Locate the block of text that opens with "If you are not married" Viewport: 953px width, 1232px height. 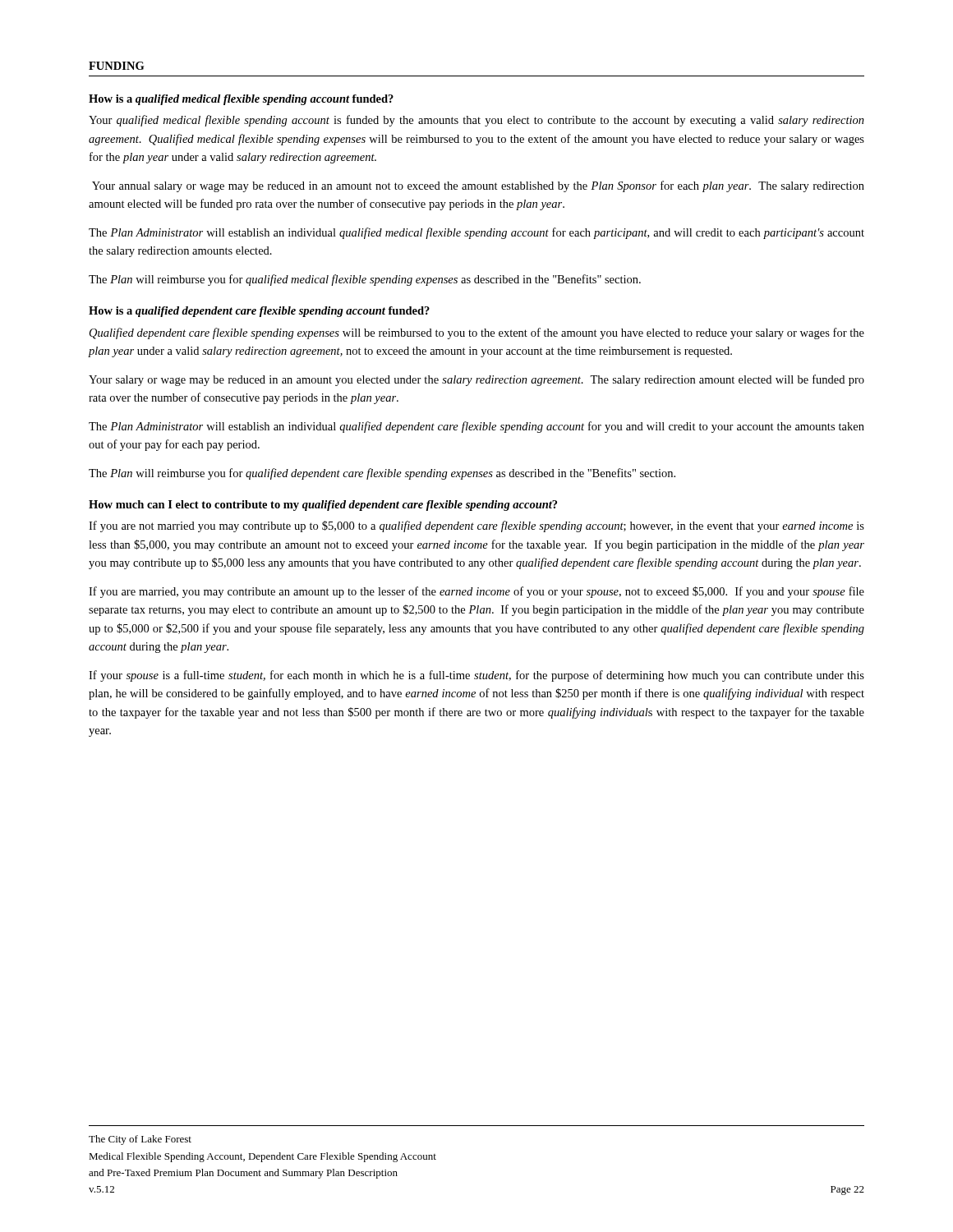pos(476,544)
